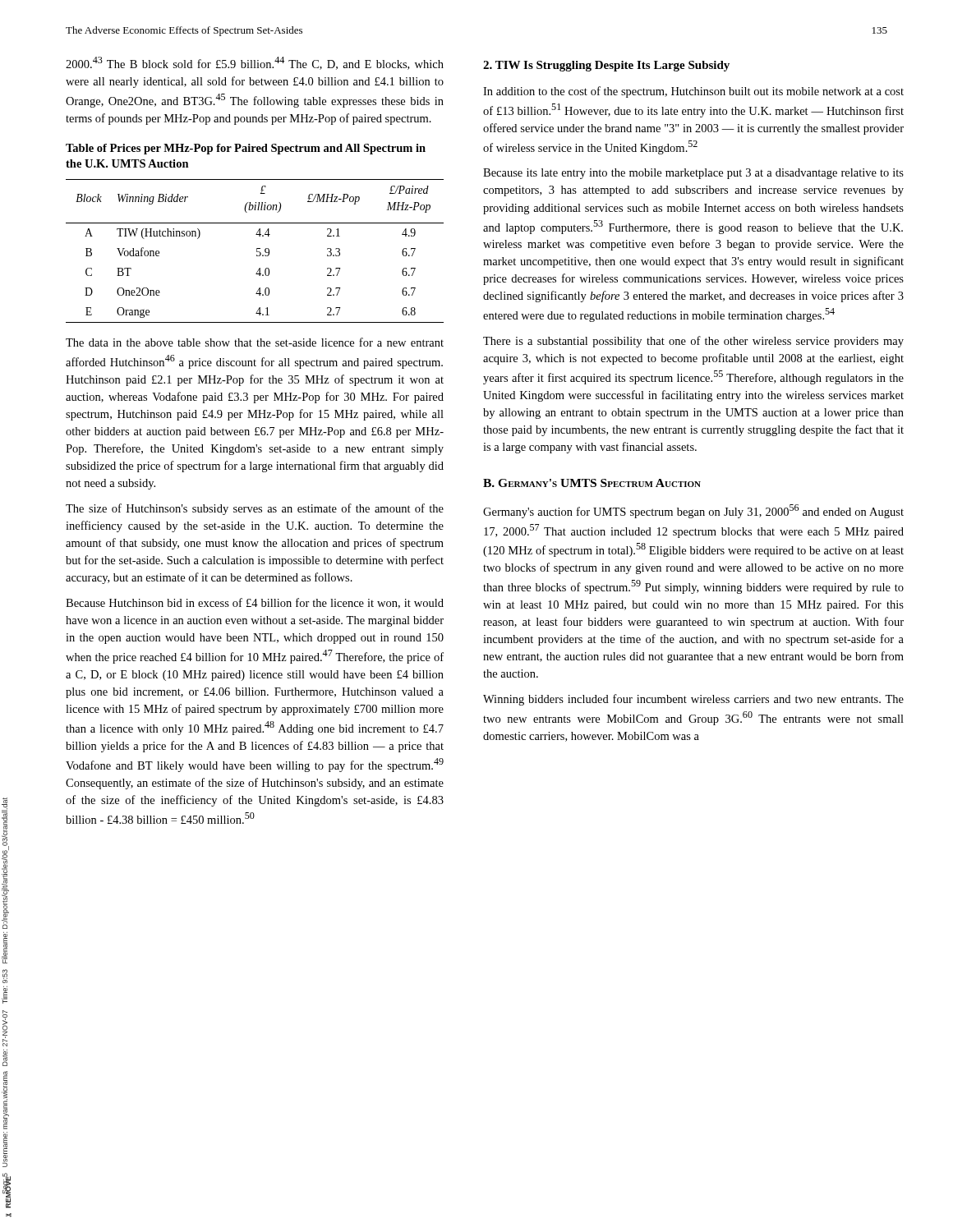The width and height of the screenshot is (953, 1232).
Task: Locate the table with the text "TIW (Hutchinson)"
Action: [x=255, y=251]
